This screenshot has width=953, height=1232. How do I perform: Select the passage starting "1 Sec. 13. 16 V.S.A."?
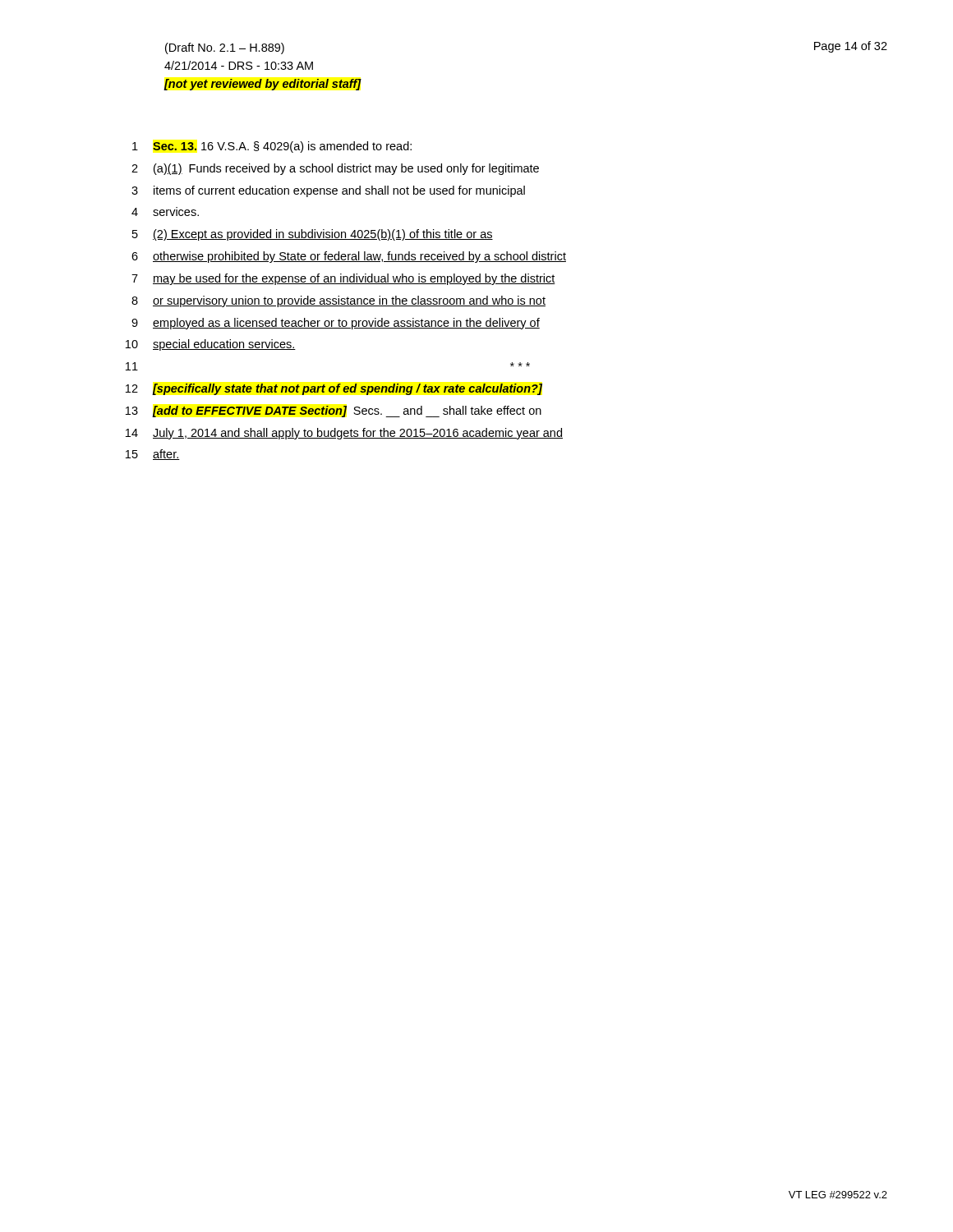272,147
